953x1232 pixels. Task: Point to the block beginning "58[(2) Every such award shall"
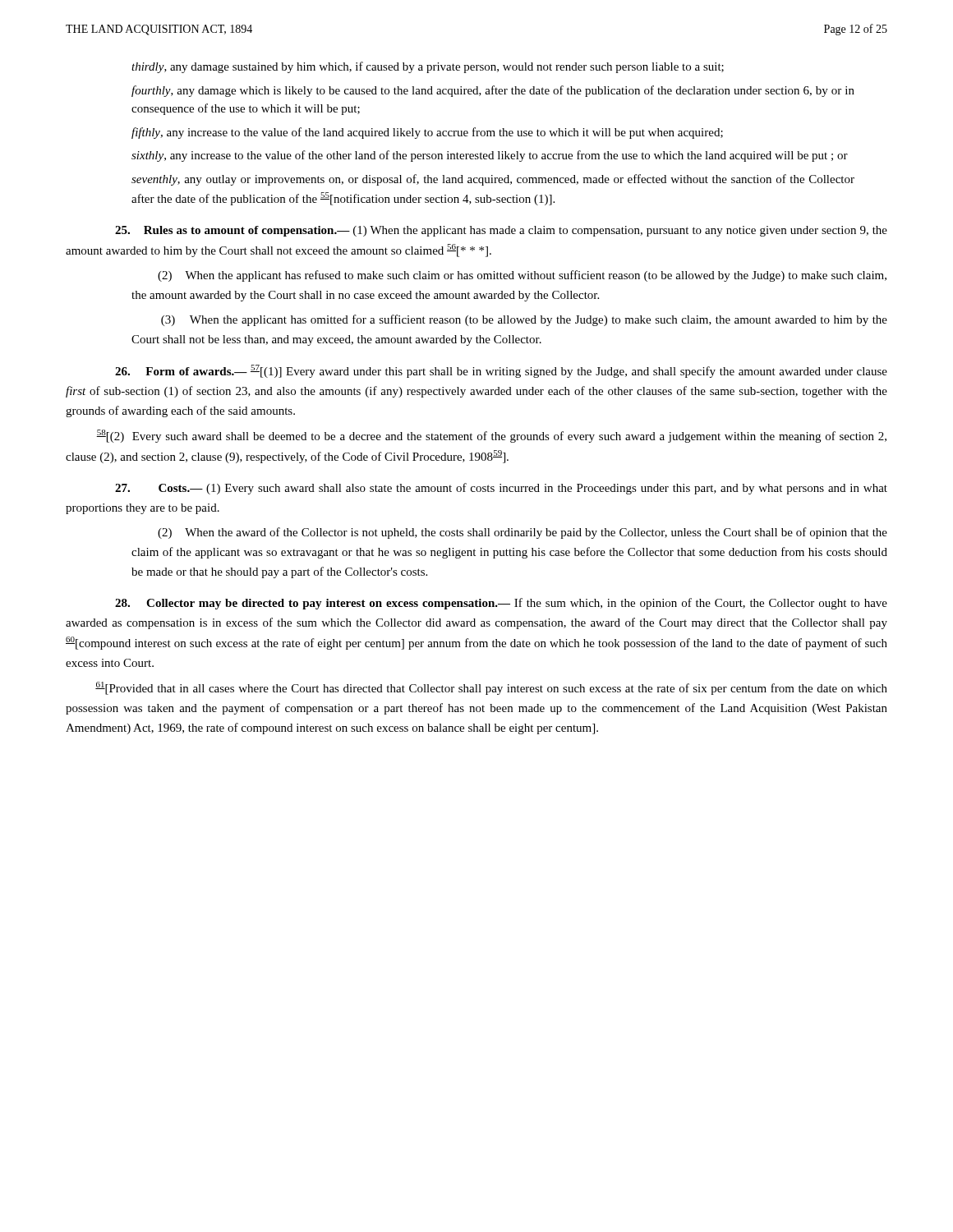click(476, 445)
